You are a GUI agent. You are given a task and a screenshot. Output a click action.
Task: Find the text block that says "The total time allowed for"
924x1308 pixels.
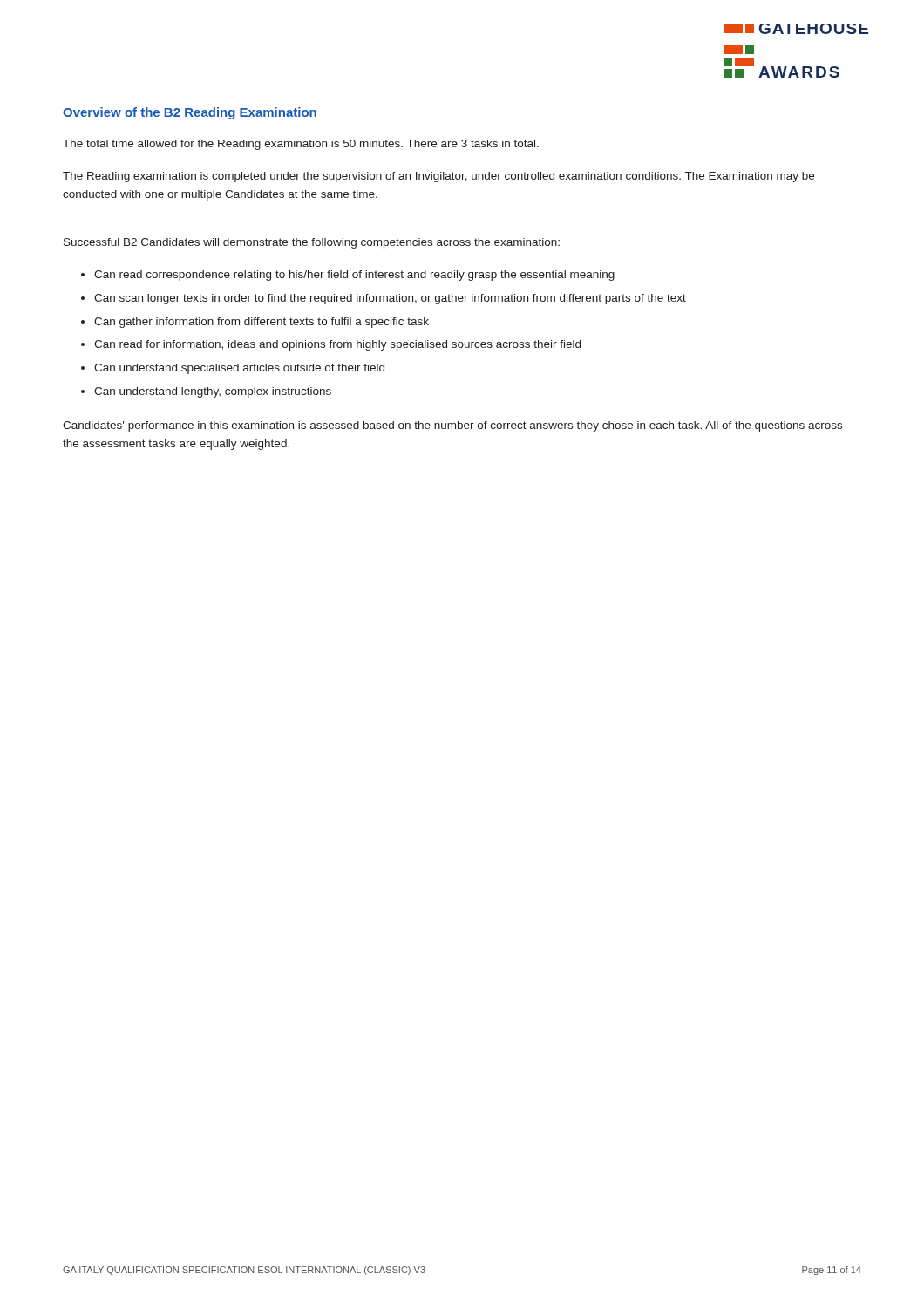(x=301, y=143)
